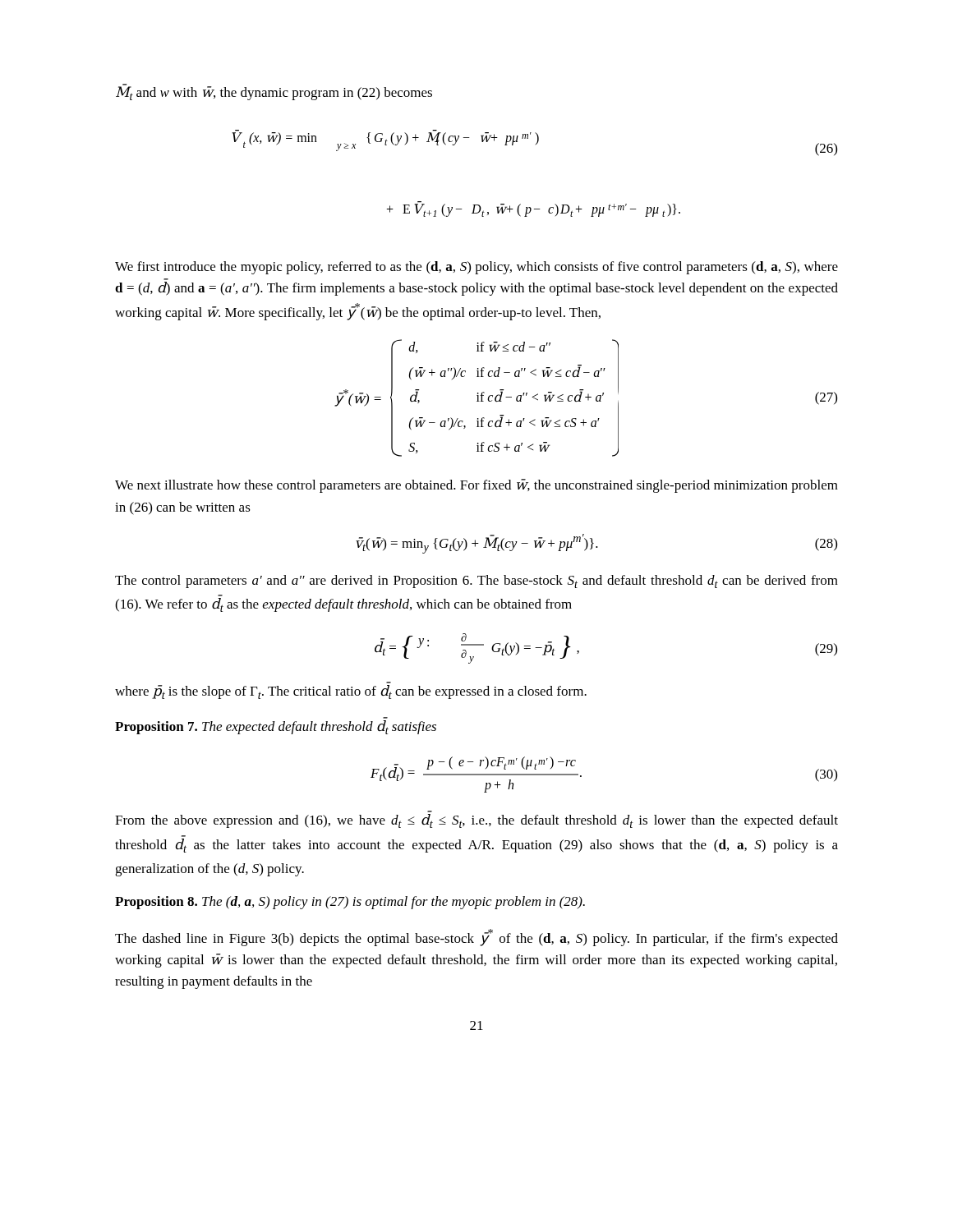
Task: Click on the text starting "The control parameters a′ and"
Action: 476,594
